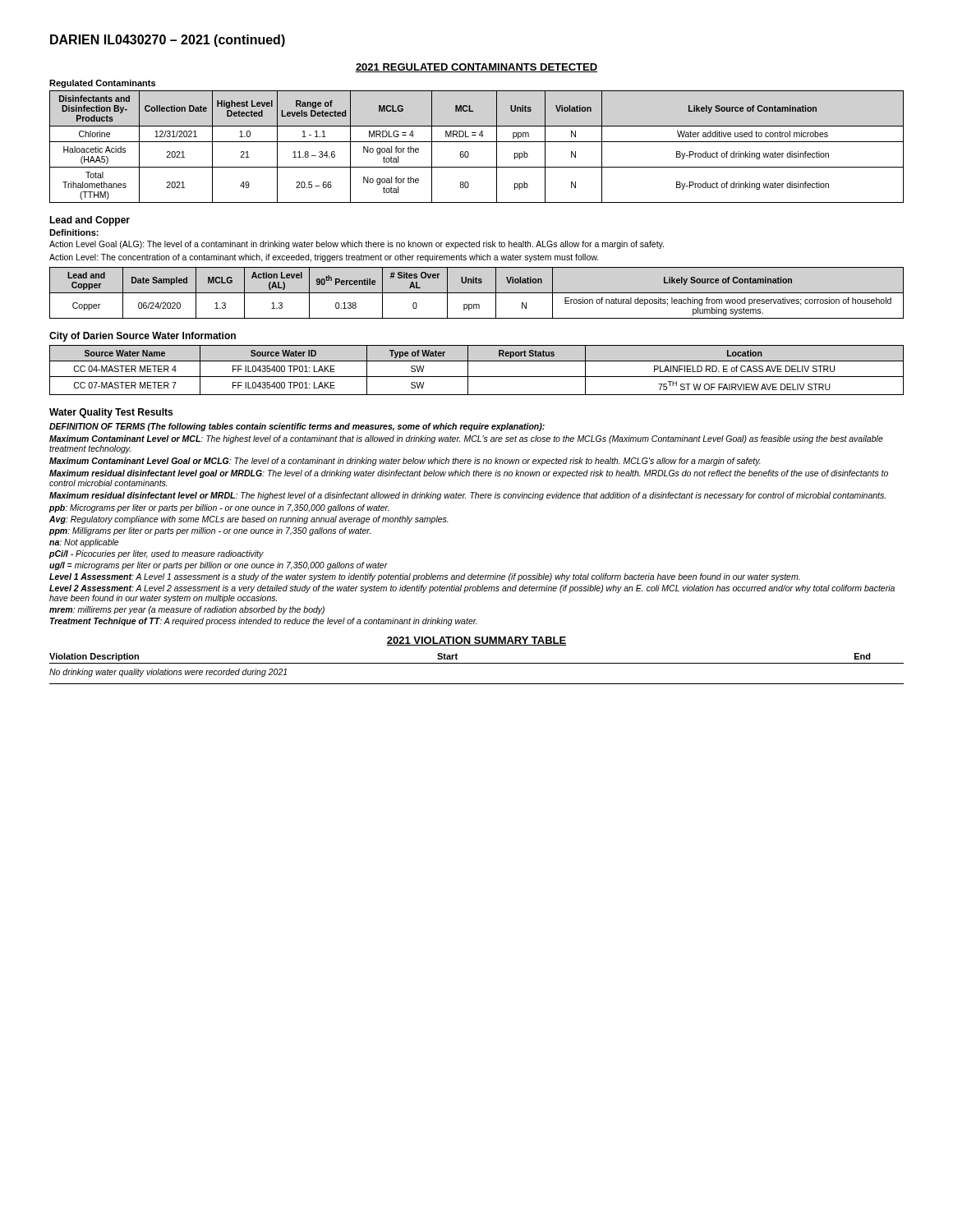The height and width of the screenshot is (1232, 953).
Task: Select the text block that says "Action Level Goal (ALG):"
Action: [357, 244]
